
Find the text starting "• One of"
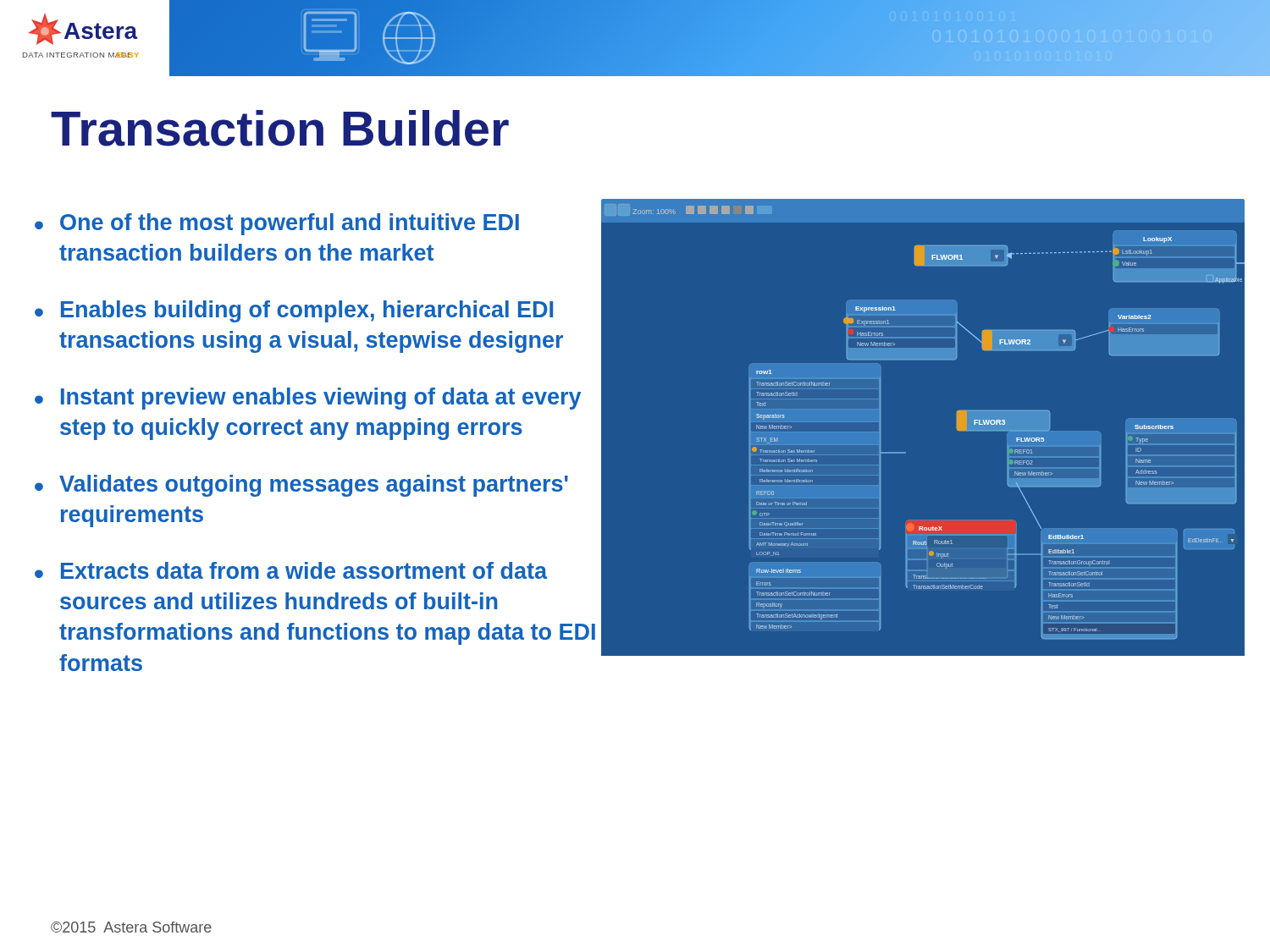pos(322,238)
